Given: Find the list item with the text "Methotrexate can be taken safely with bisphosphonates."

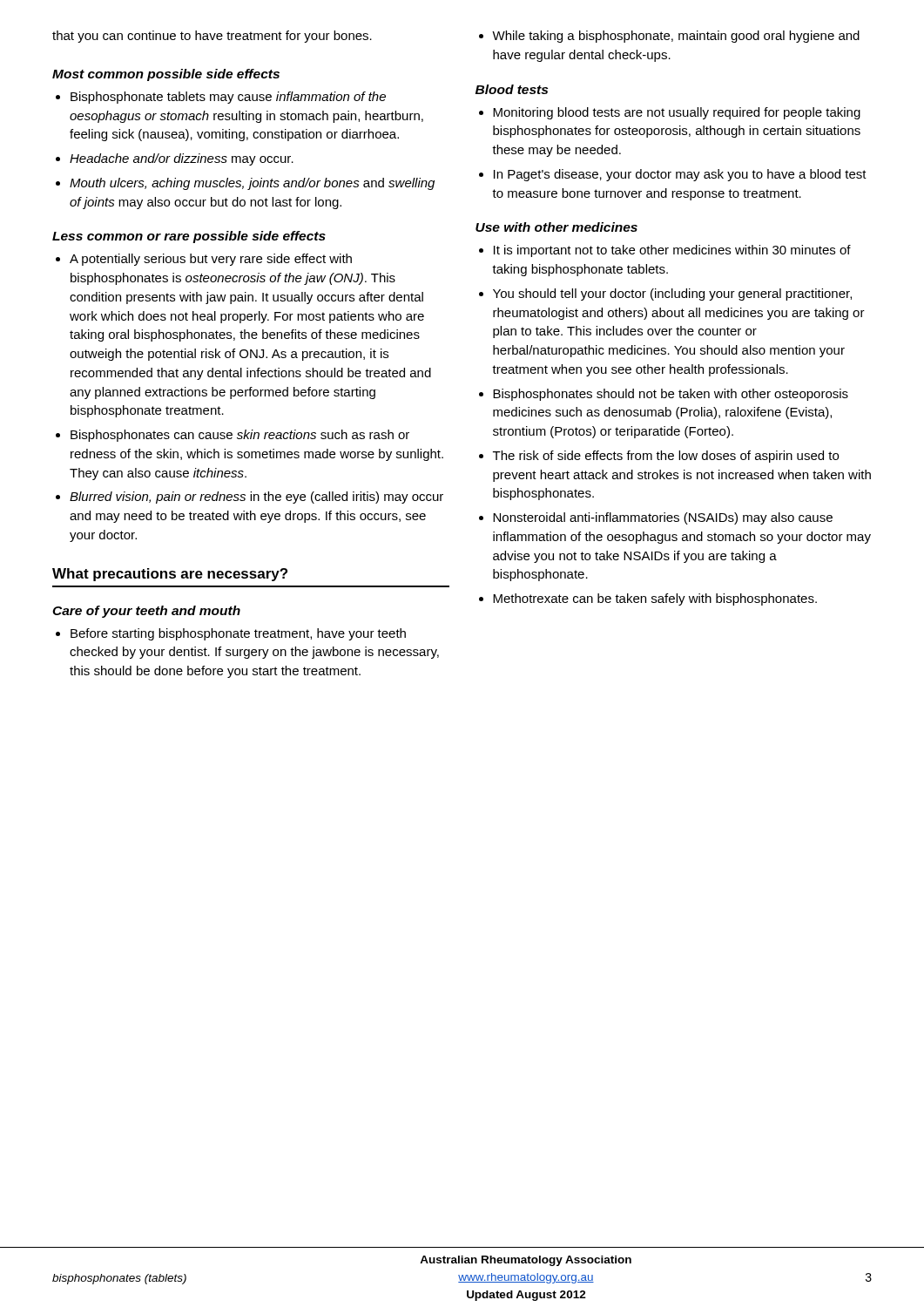Looking at the screenshot, I should pyautogui.click(x=655, y=598).
